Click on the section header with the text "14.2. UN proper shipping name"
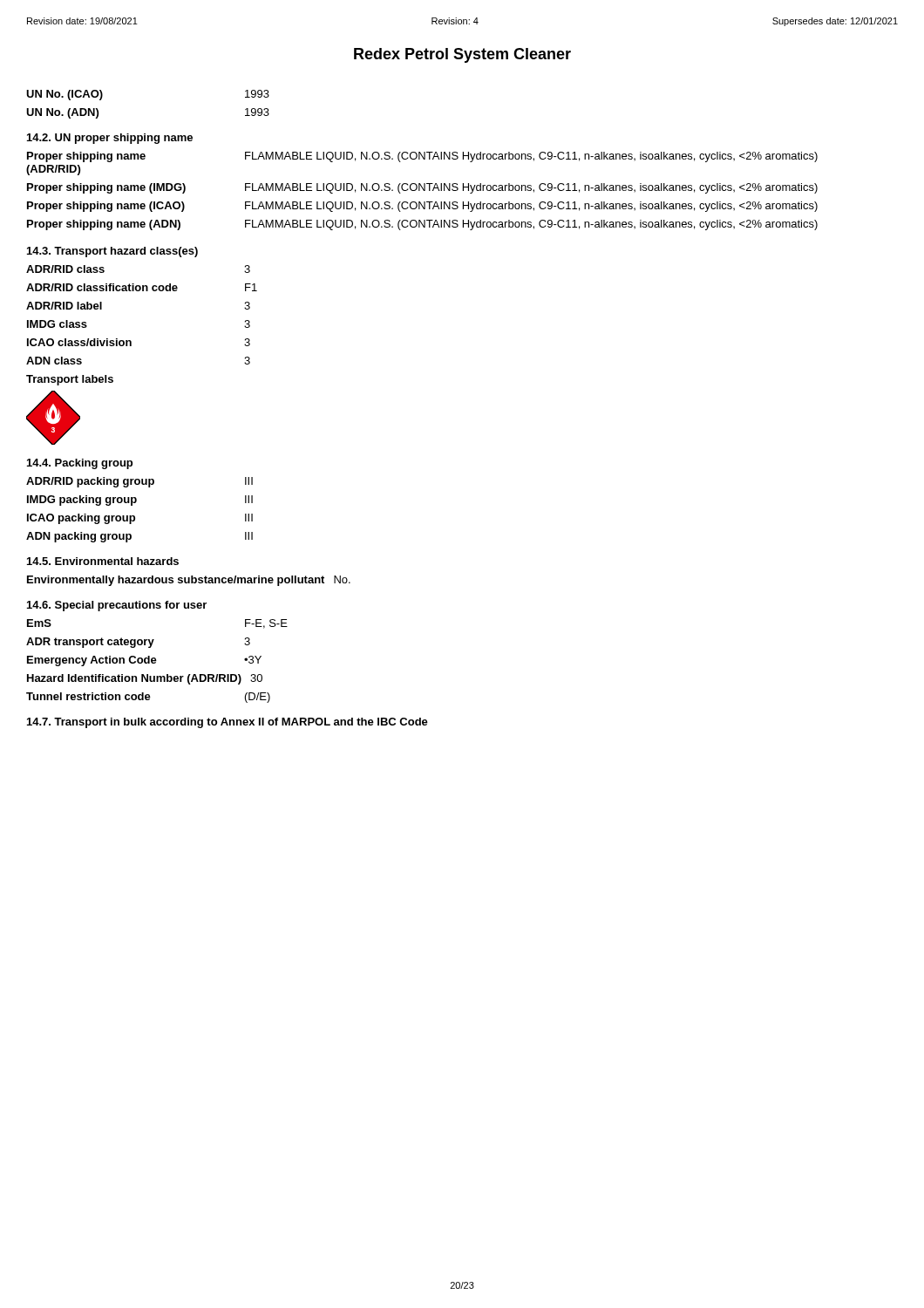The image size is (924, 1308). (110, 137)
